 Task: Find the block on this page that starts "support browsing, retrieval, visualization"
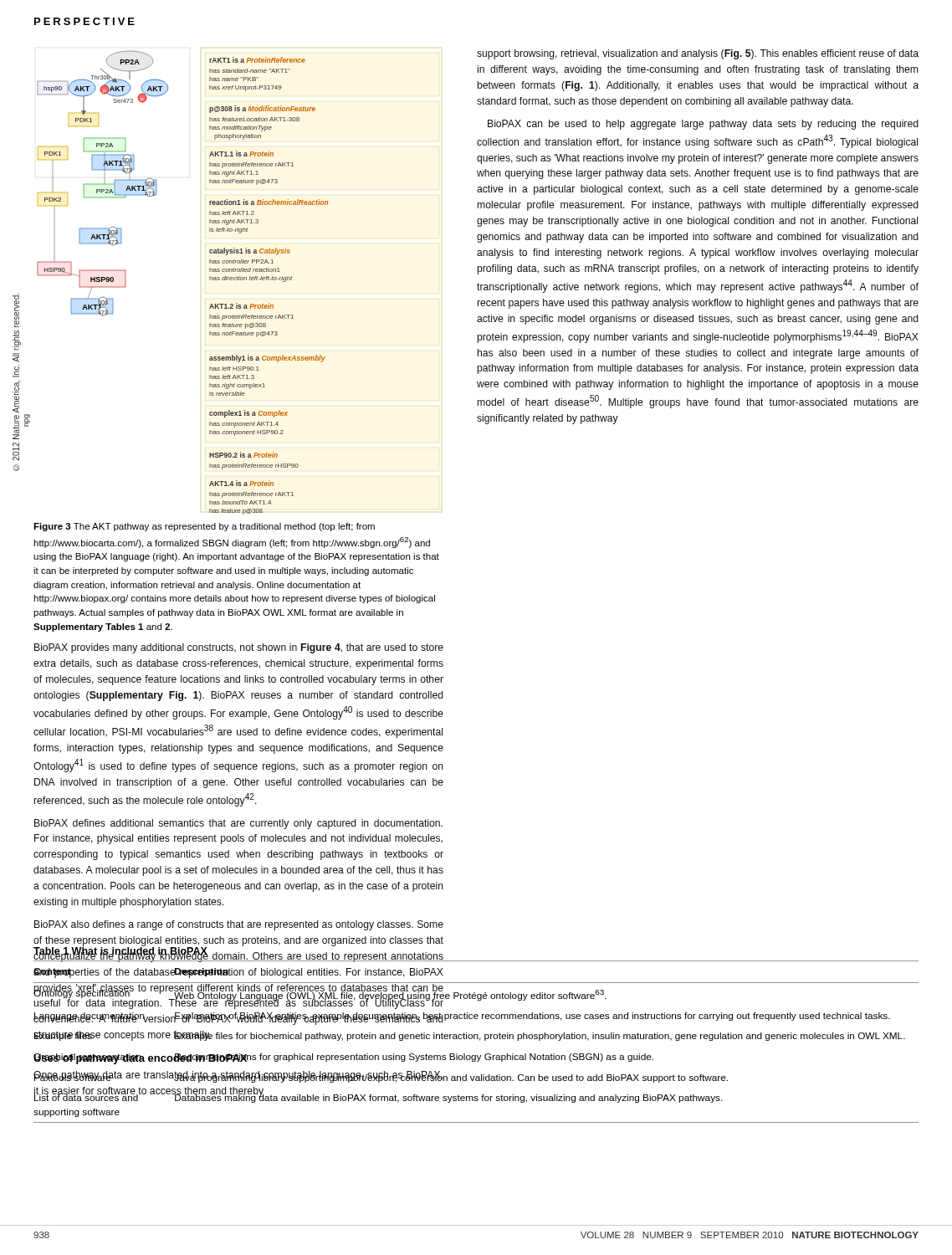point(698,236)
